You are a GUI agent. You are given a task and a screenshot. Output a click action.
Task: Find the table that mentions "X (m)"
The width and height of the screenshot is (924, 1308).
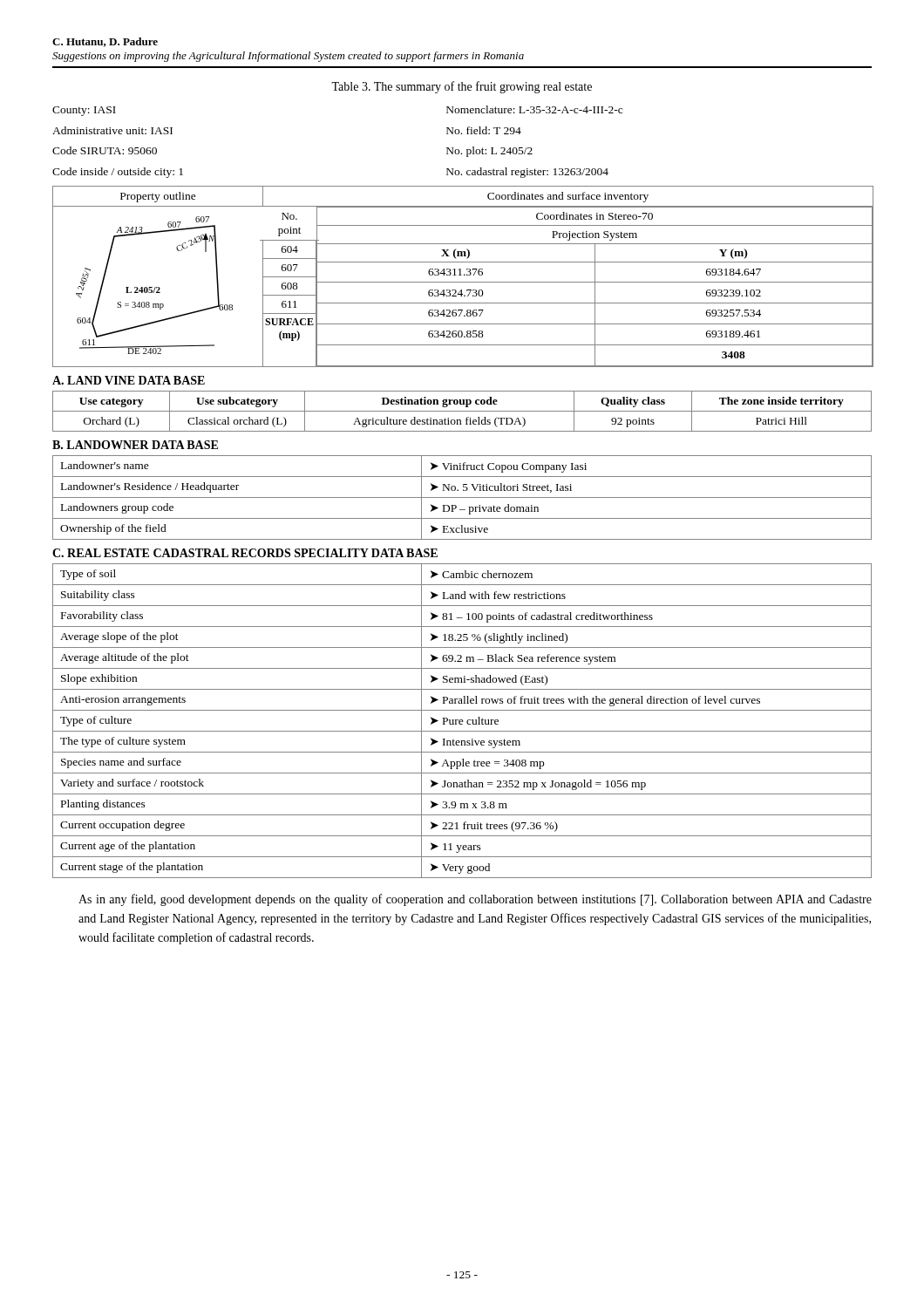tap(595, 286)
